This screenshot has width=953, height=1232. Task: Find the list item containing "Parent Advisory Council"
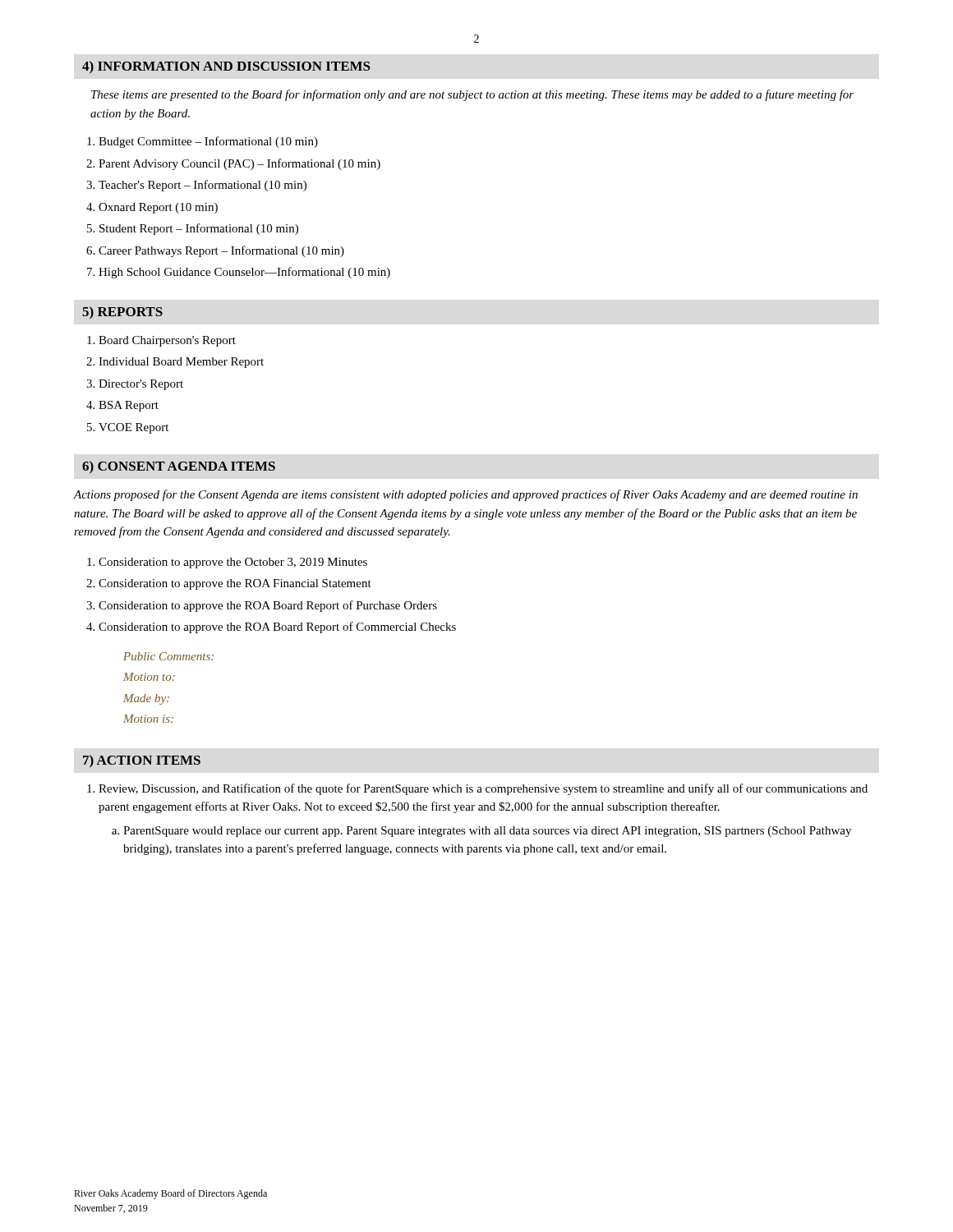pos(240,163)
